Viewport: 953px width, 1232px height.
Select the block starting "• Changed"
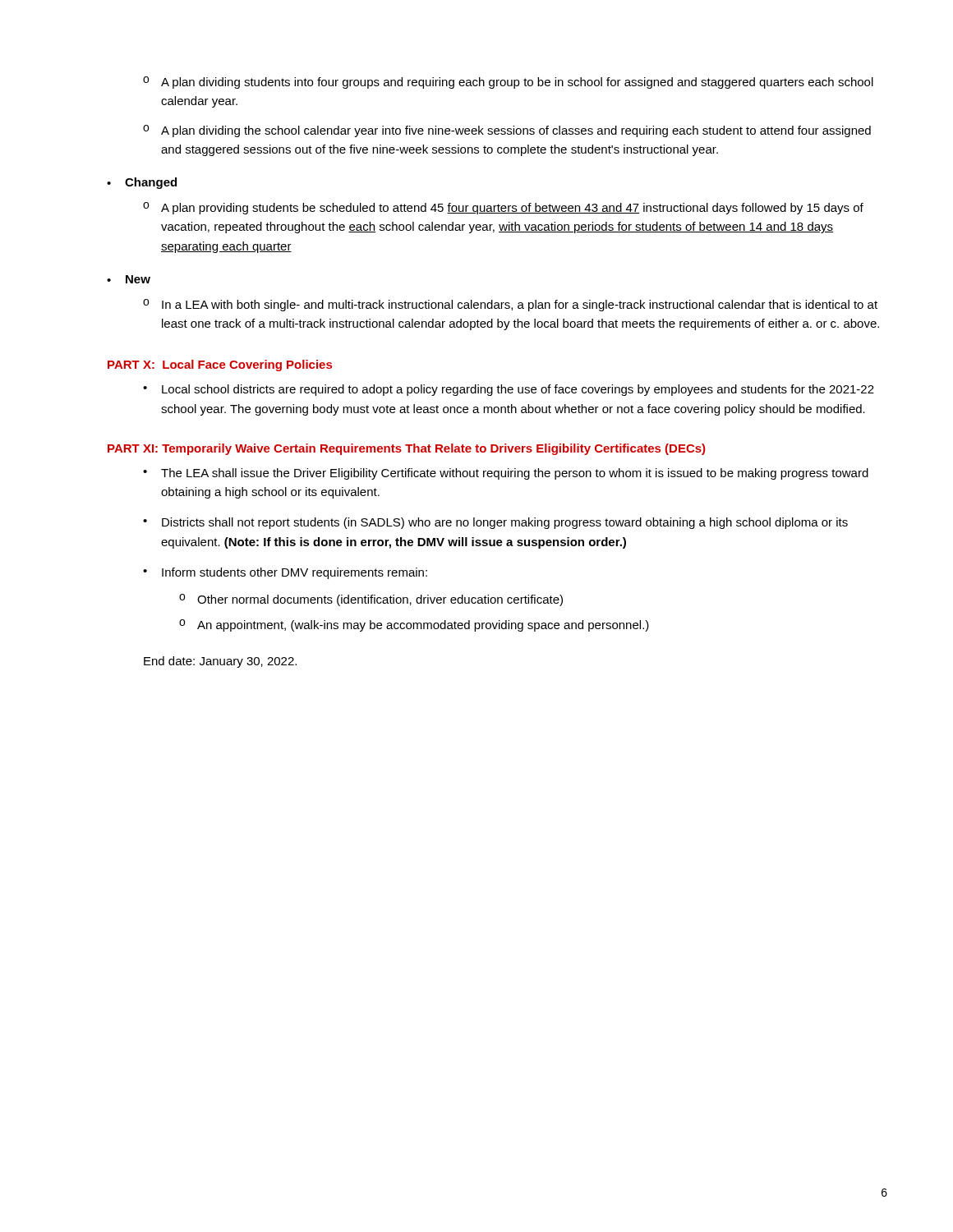coord(142,183)
